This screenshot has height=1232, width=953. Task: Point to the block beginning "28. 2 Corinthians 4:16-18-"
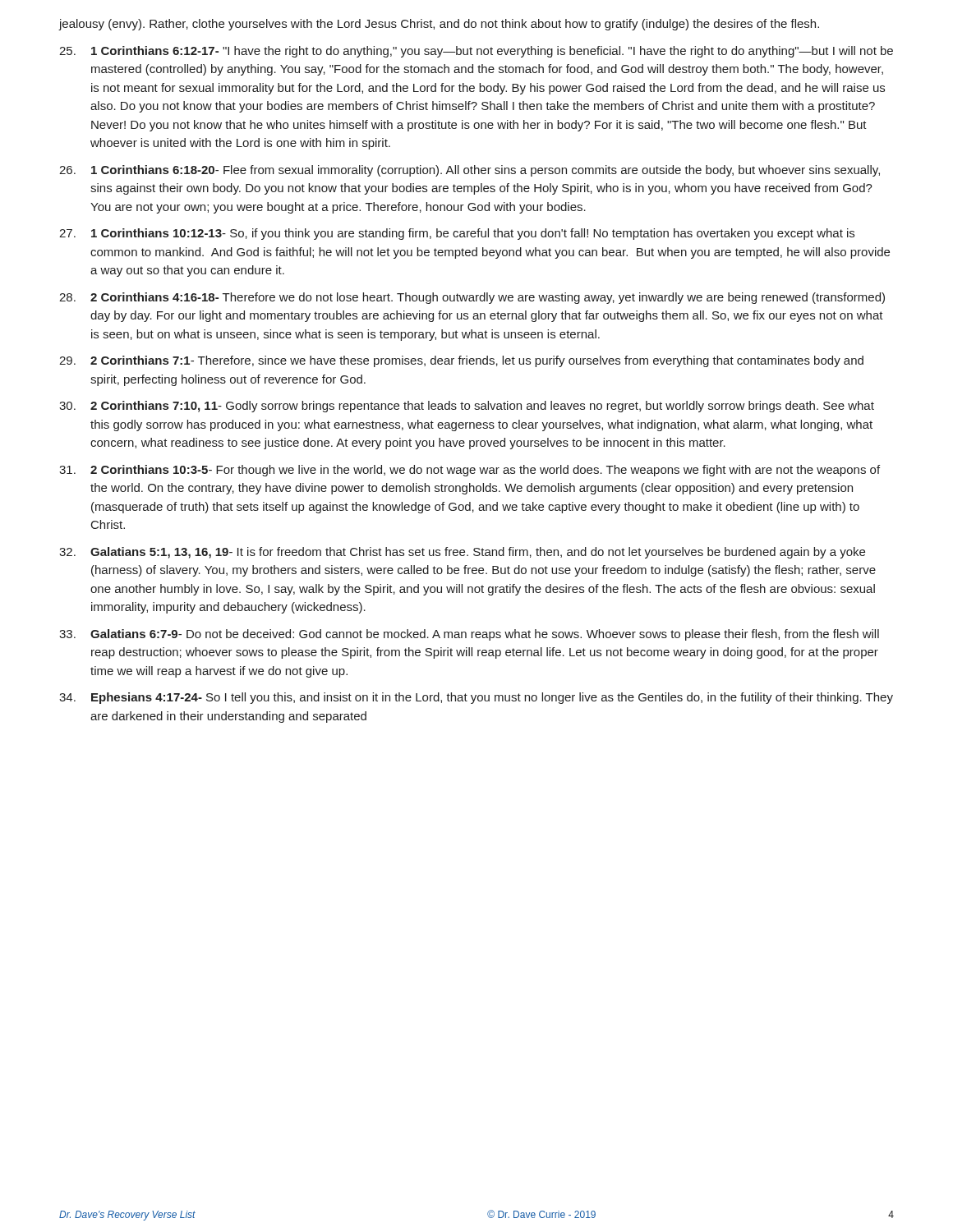(x=476, y=316)
